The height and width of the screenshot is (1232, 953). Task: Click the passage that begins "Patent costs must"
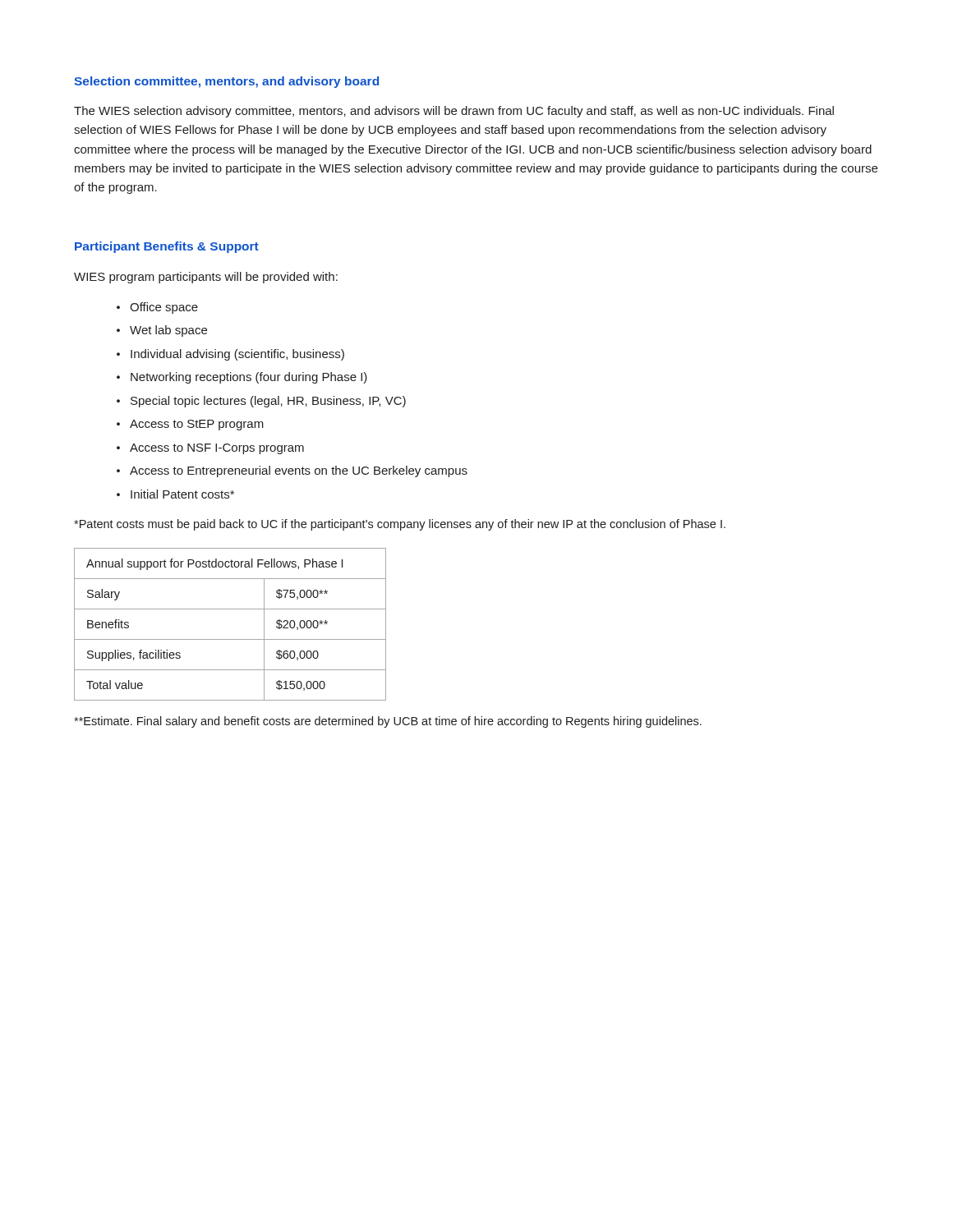pos(476,524)
